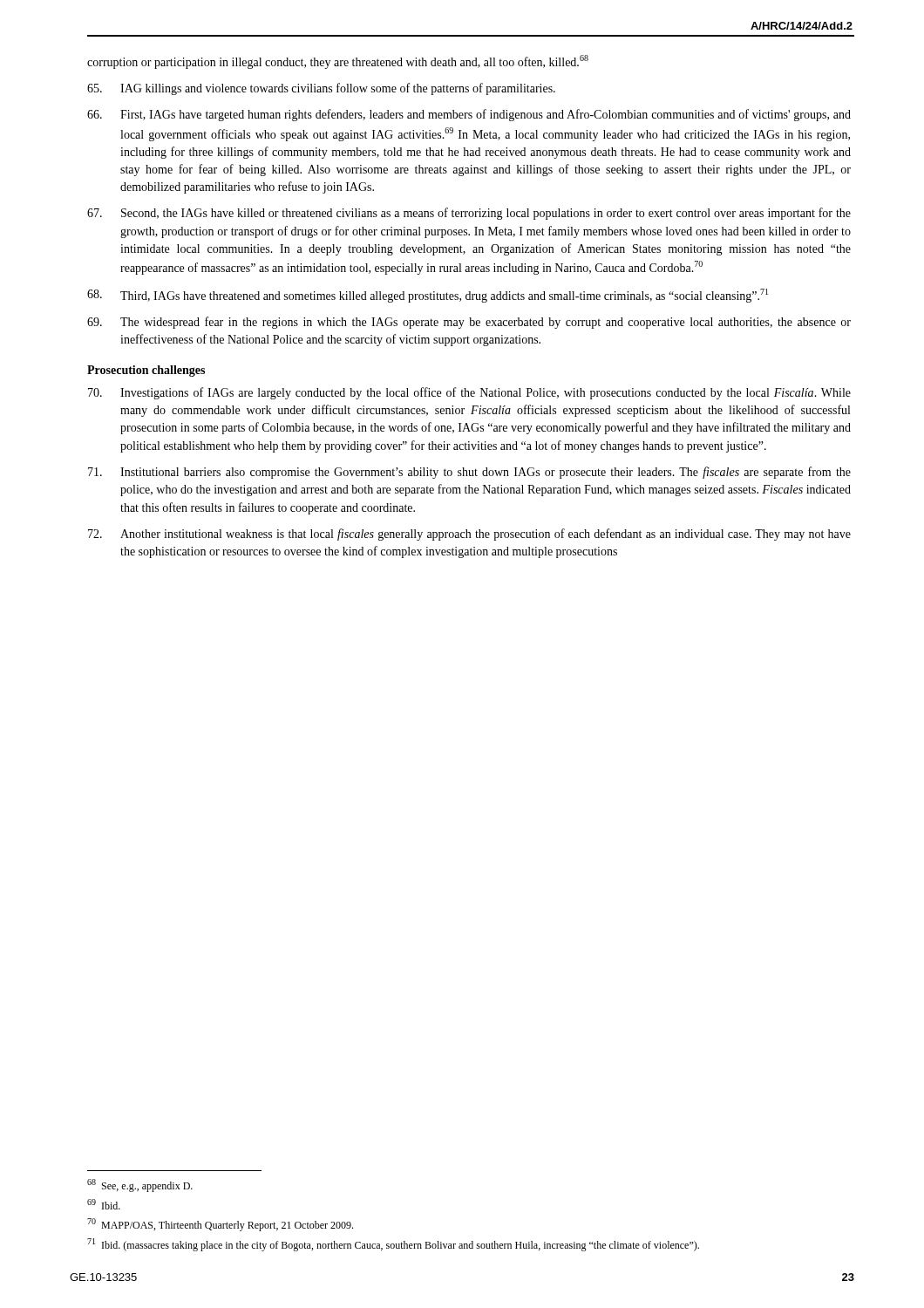The height and width of the screenshot is (1308, 924).
Task: Click the passage that begins "Another institutional weakness is that local fiscales"
Action: pos(469,543)
